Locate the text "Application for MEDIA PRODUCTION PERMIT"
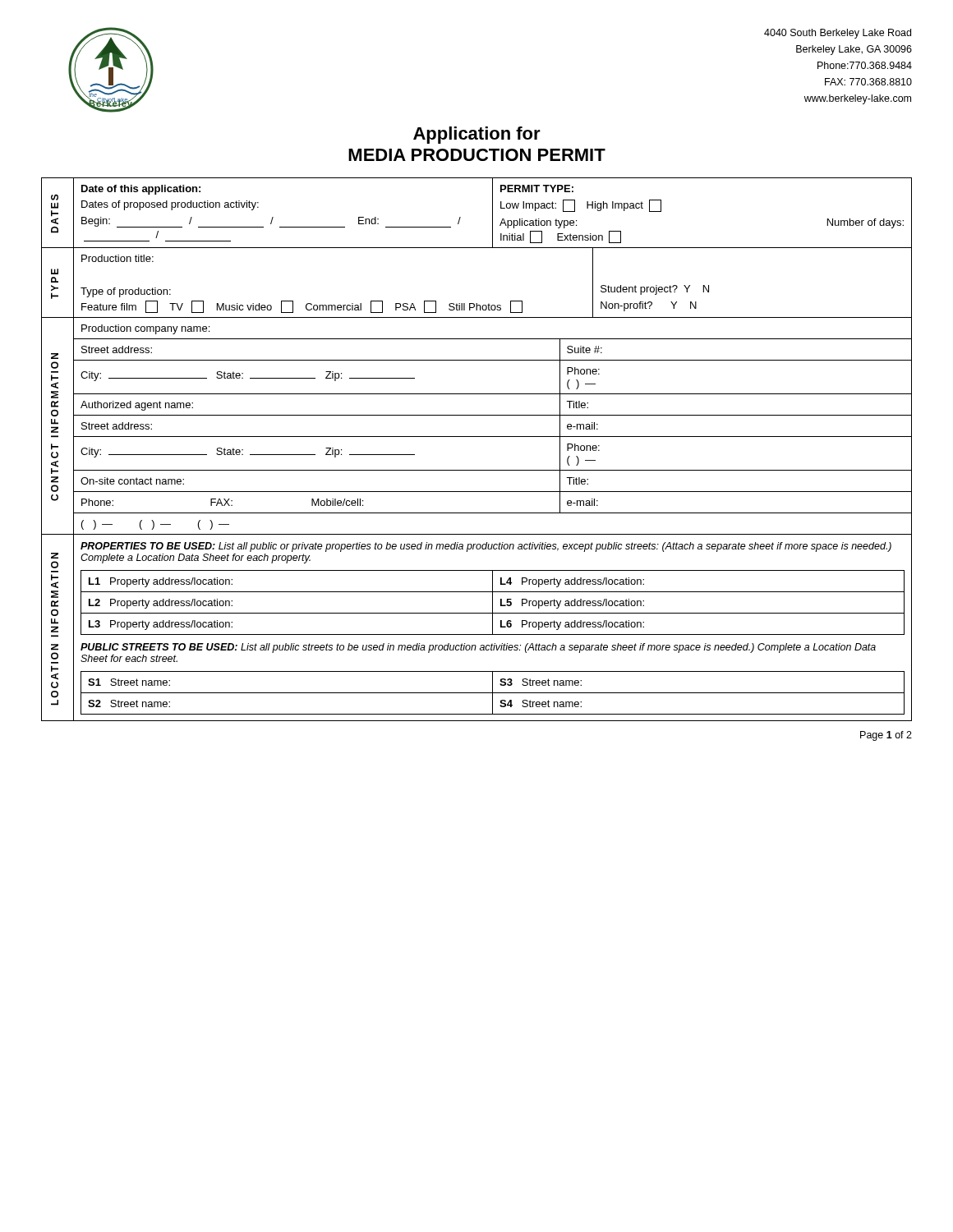This screenshot has width=953, height=1232. (476, 145)
